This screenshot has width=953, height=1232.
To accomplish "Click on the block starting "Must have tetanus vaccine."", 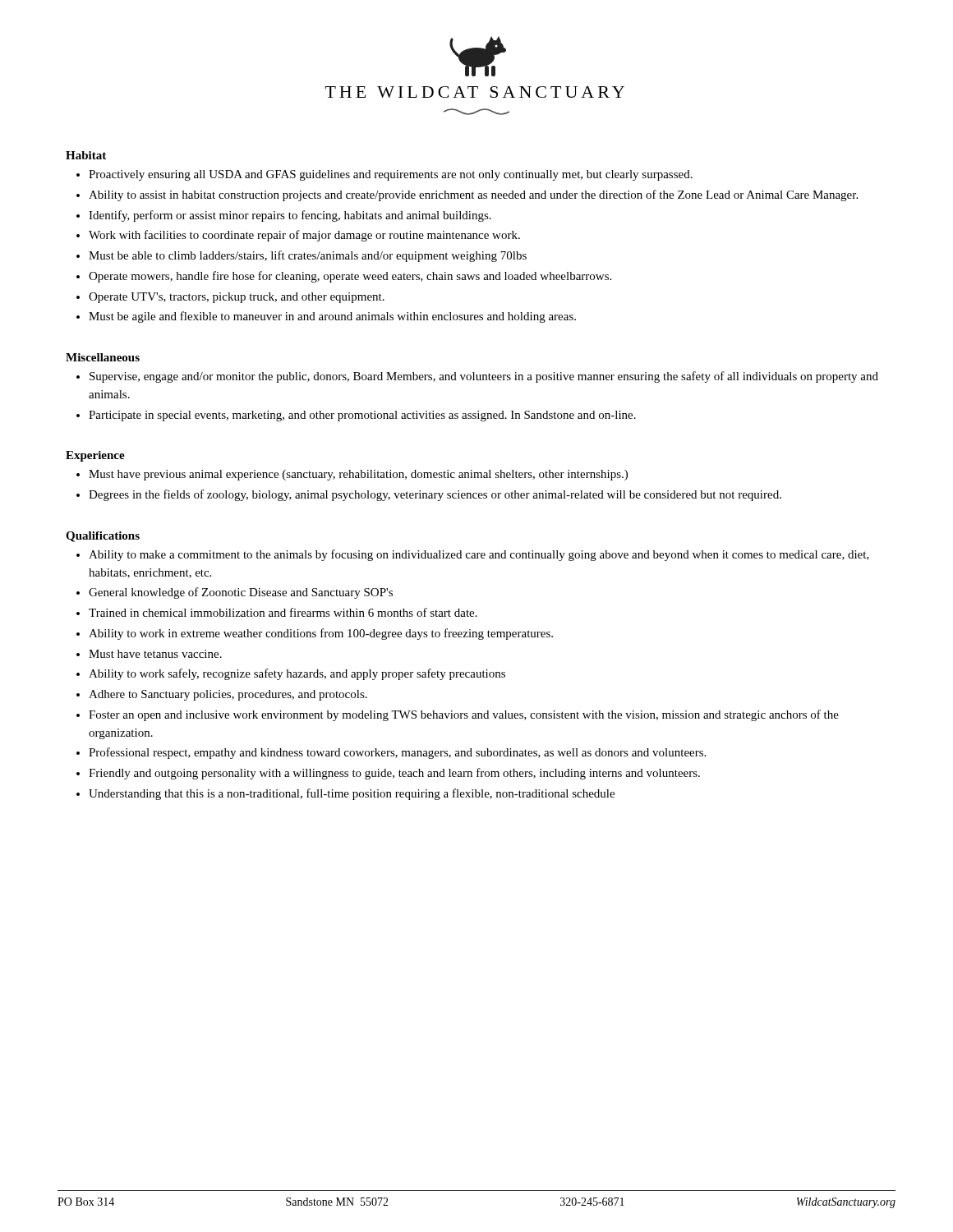I will point(155,653).
